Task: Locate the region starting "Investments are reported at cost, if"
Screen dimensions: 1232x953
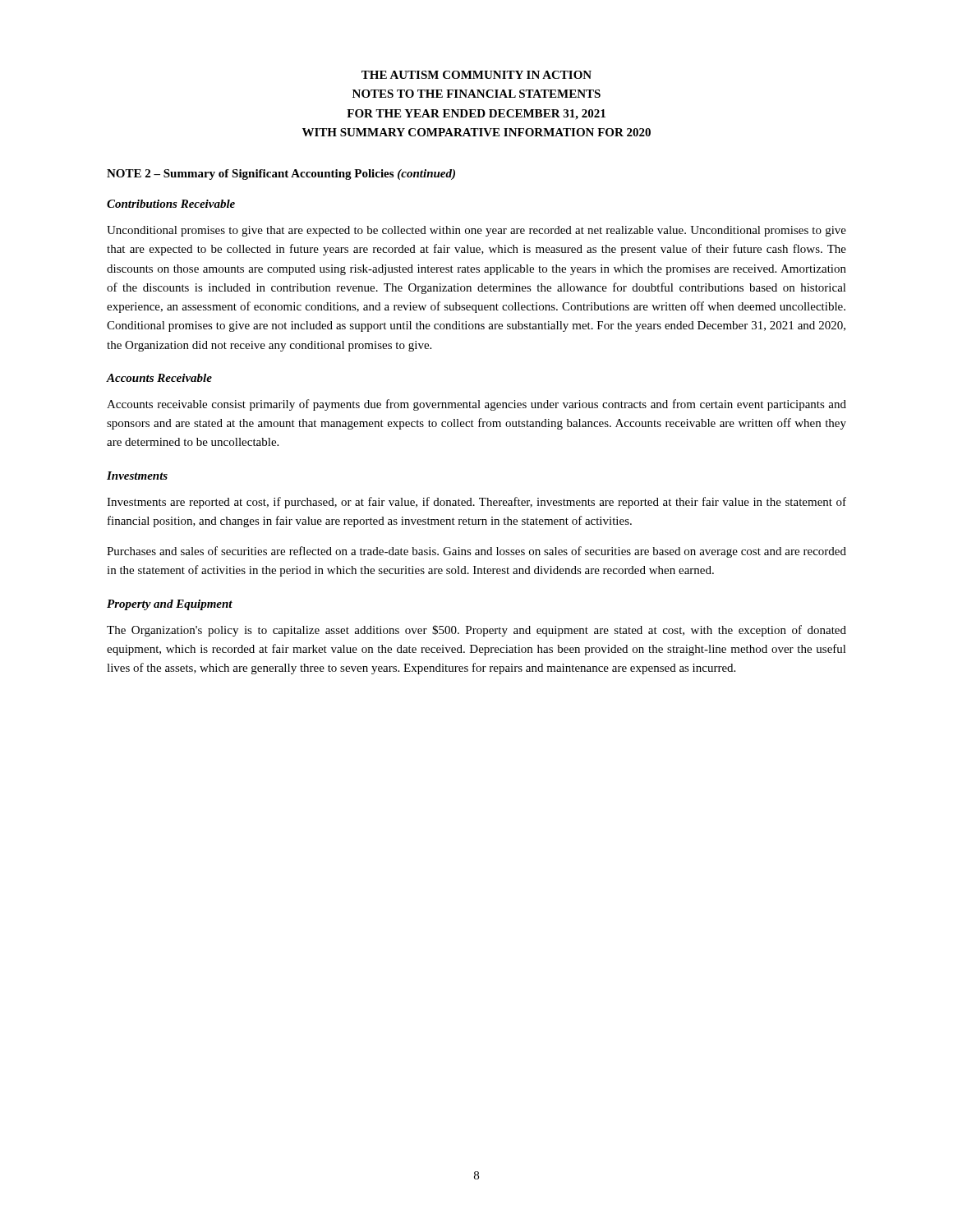Action: pos(476,511)
